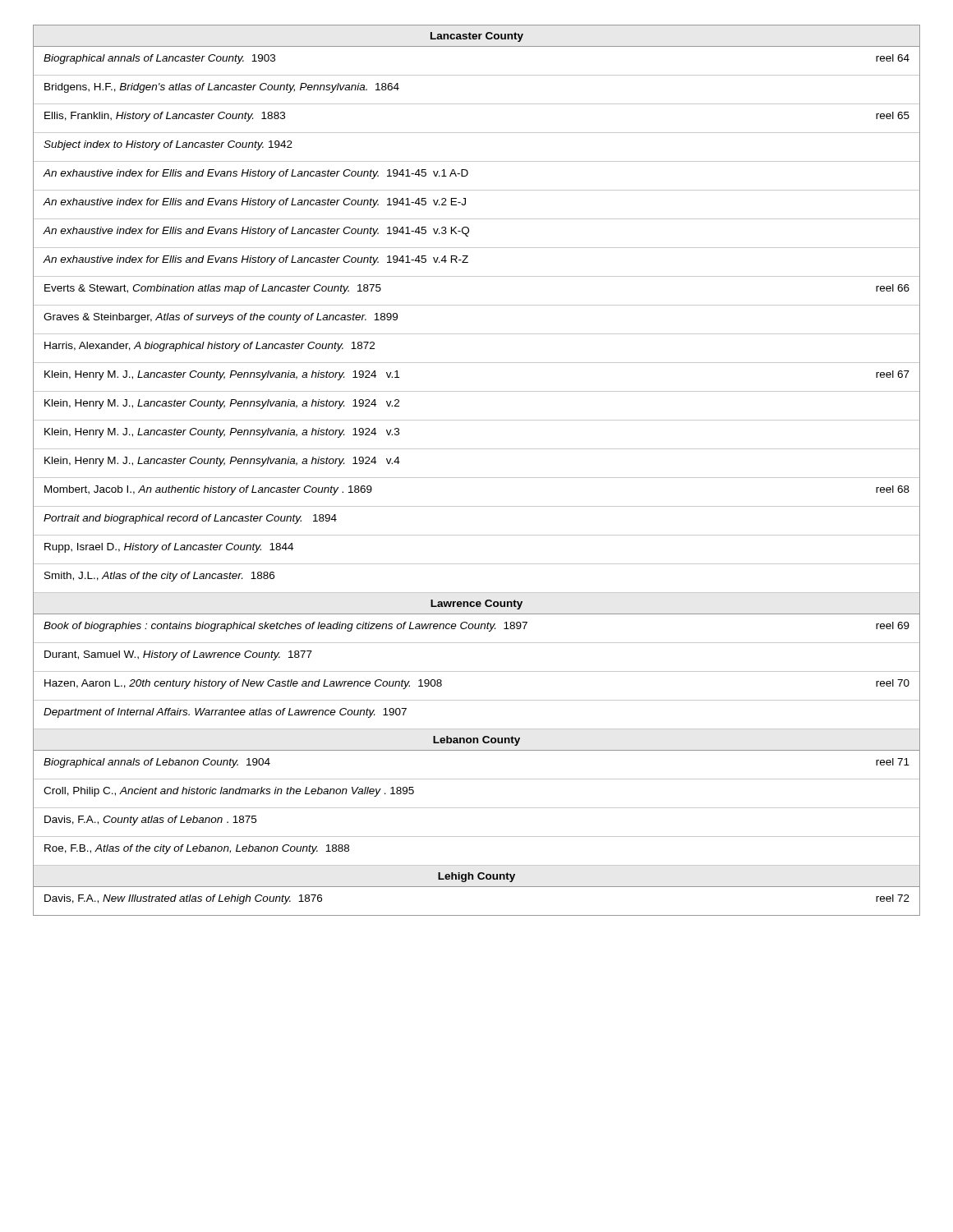The image size is (953, 1232).
Task: Find the text starting "Biographical annals of Lebanon"
Action: (157, 763)
